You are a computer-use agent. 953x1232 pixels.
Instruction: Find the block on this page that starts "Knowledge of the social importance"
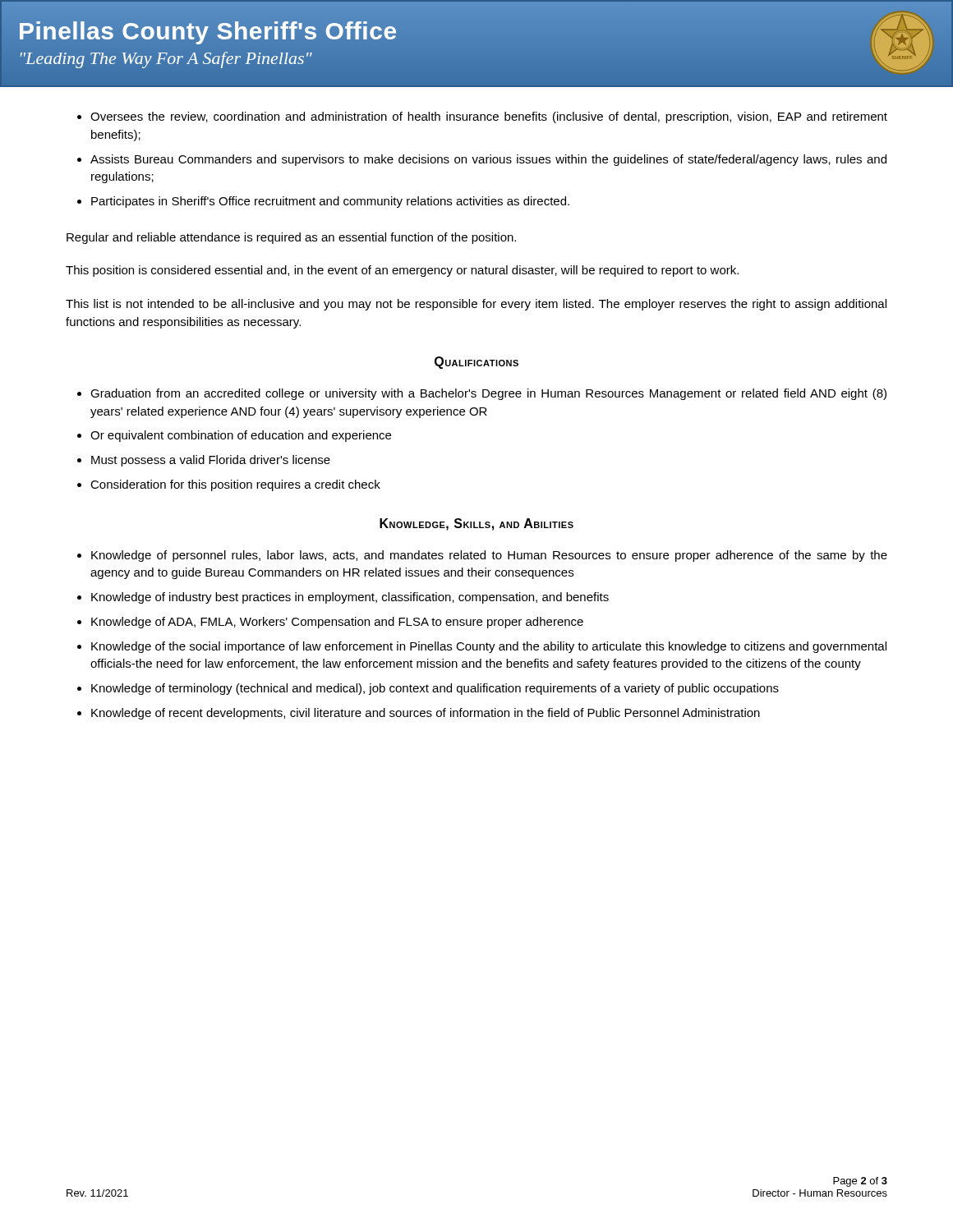489,655
